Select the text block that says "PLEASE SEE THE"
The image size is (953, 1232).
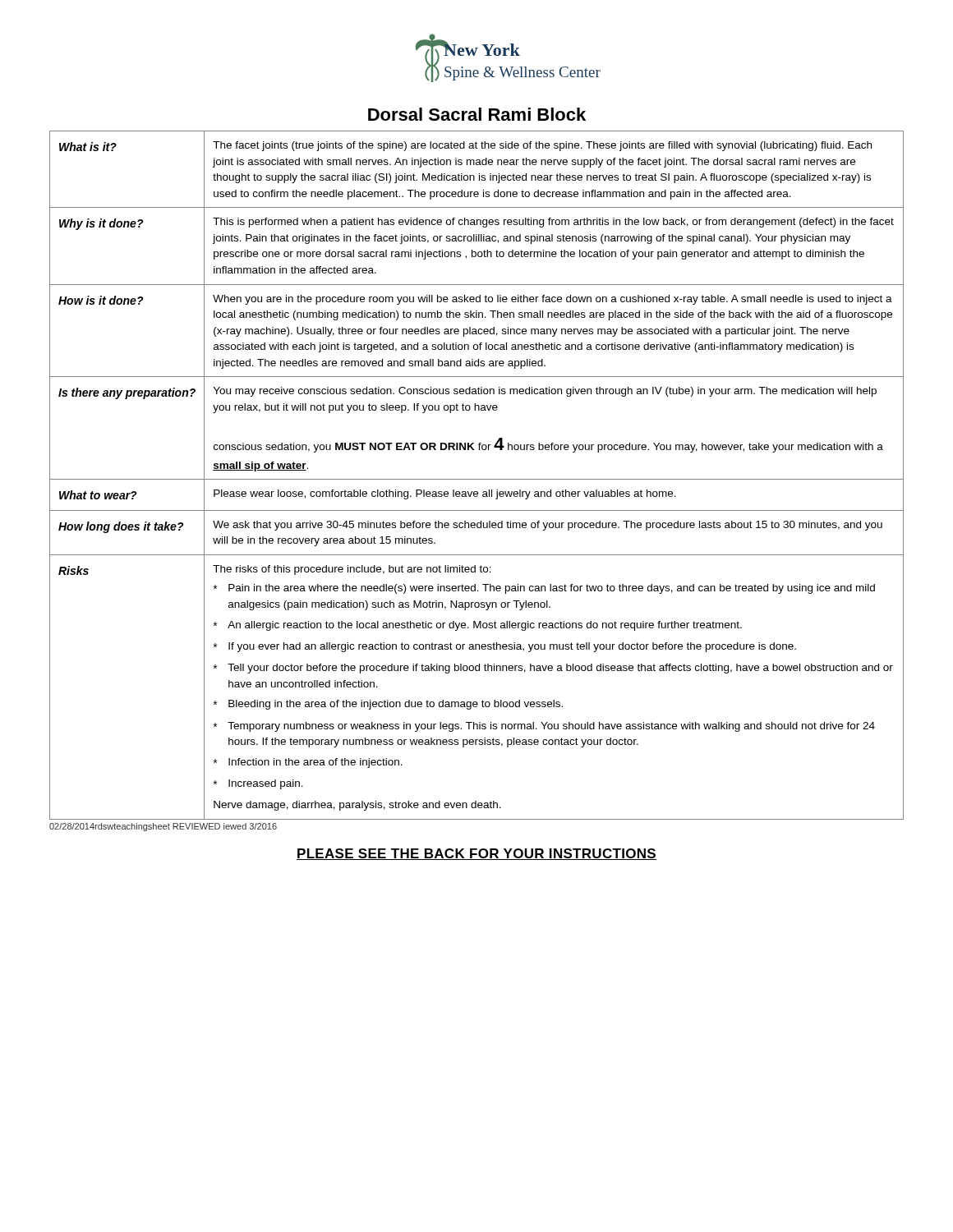476,854
